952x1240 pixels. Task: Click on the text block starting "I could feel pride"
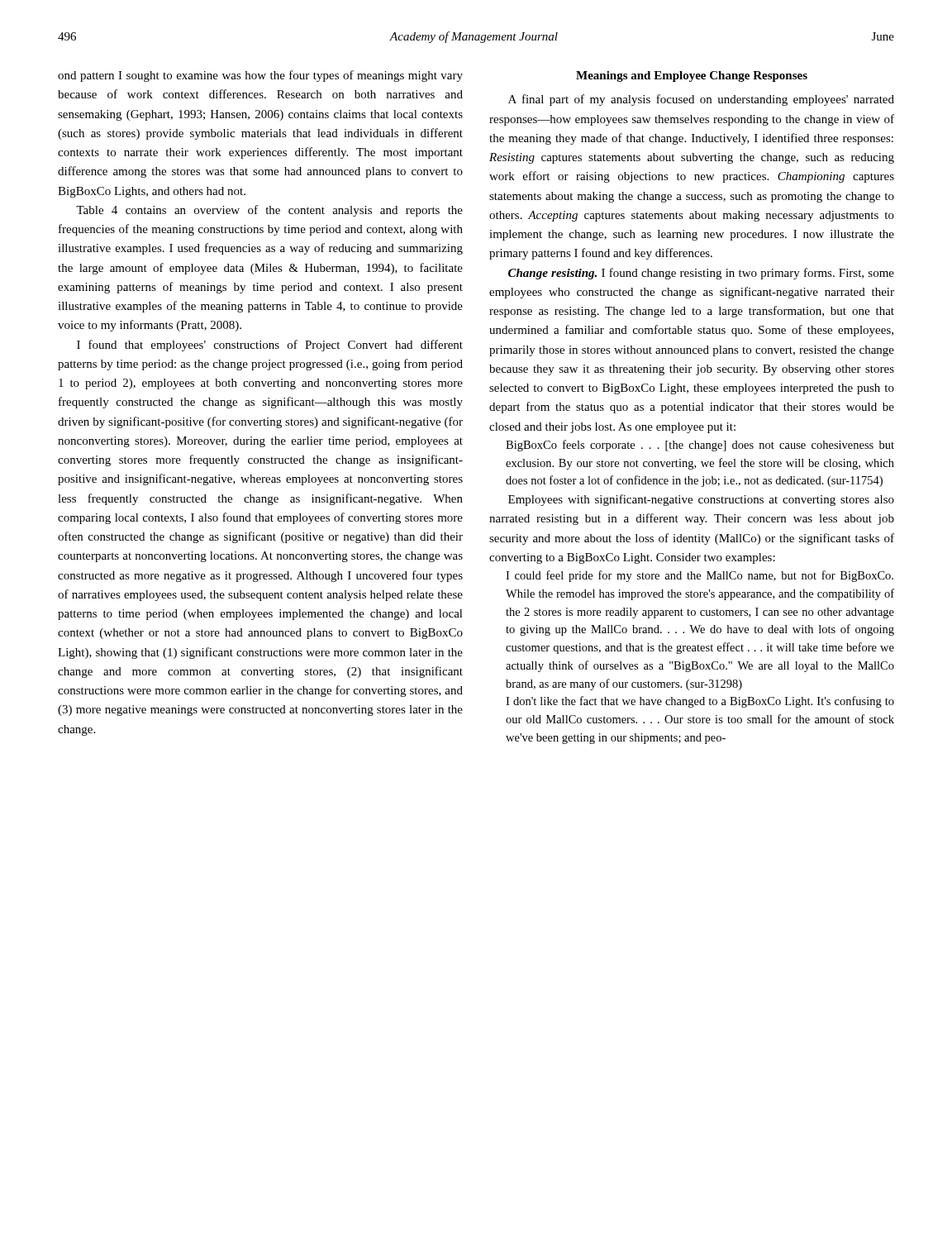700,630
